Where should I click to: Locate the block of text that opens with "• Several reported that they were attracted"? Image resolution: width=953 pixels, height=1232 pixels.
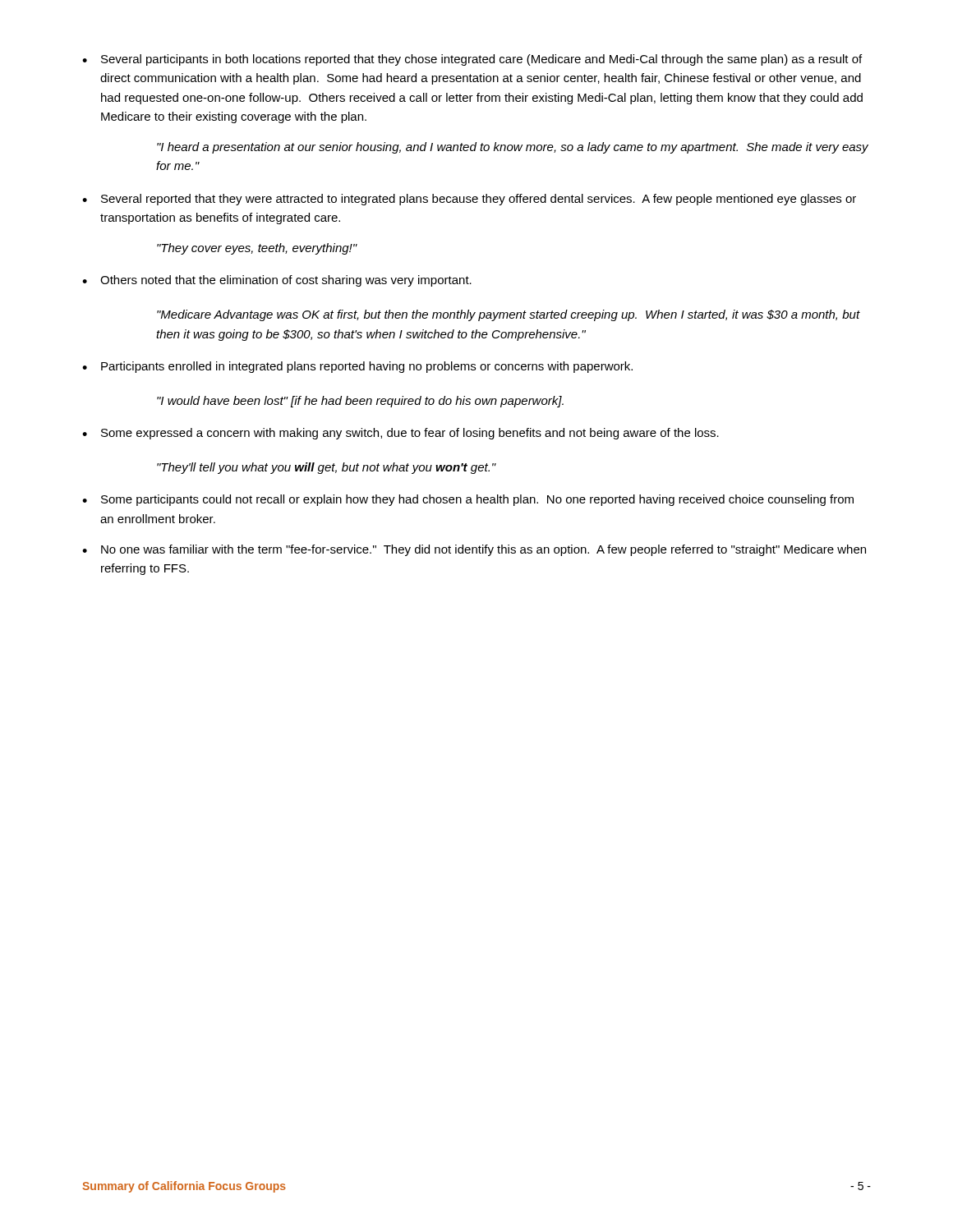coord(476,208)
